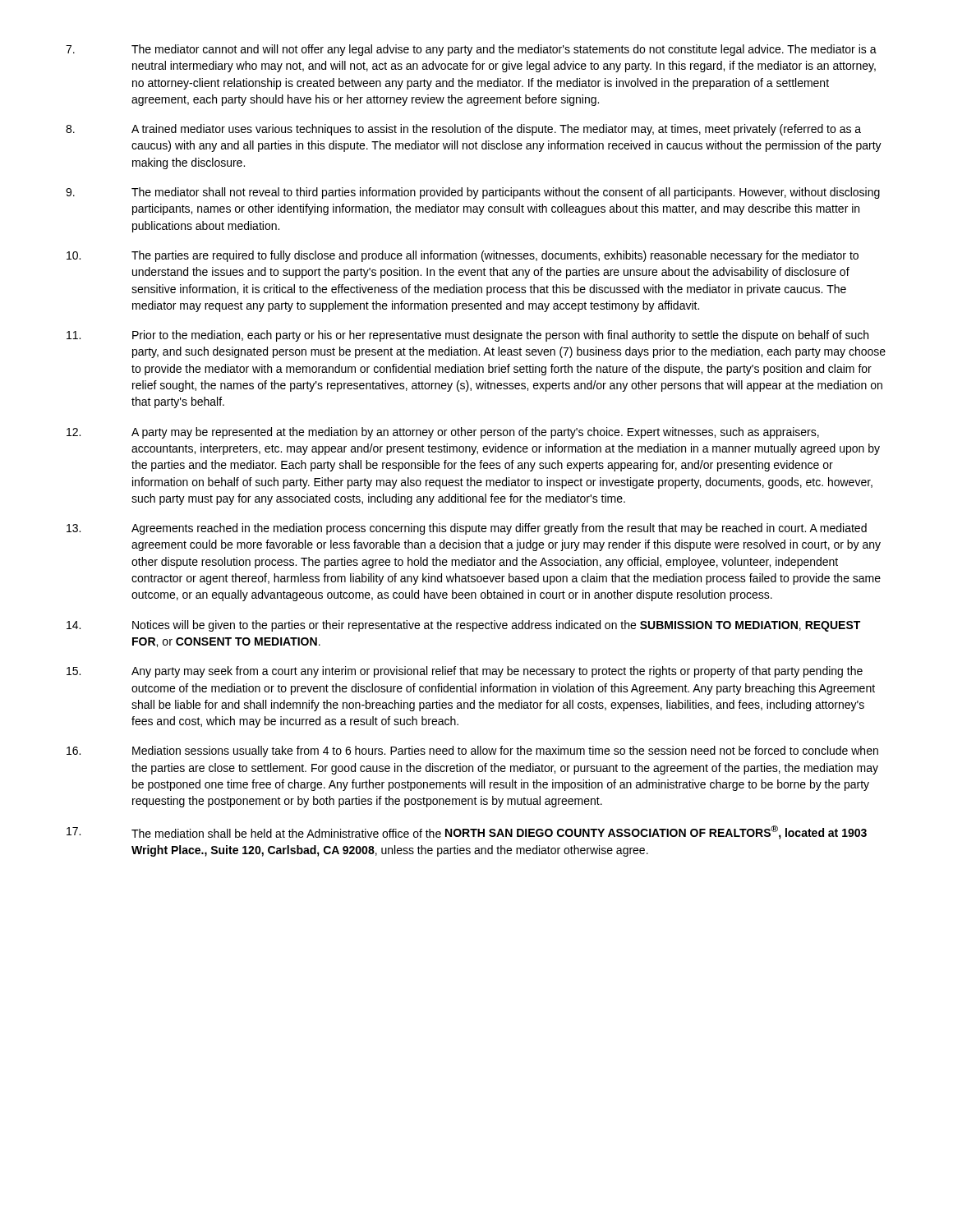The width and height of the screenshot is (953, 1232).
Task: Select the region starting "15. Any party may seek from a court"
Action: 476,696
